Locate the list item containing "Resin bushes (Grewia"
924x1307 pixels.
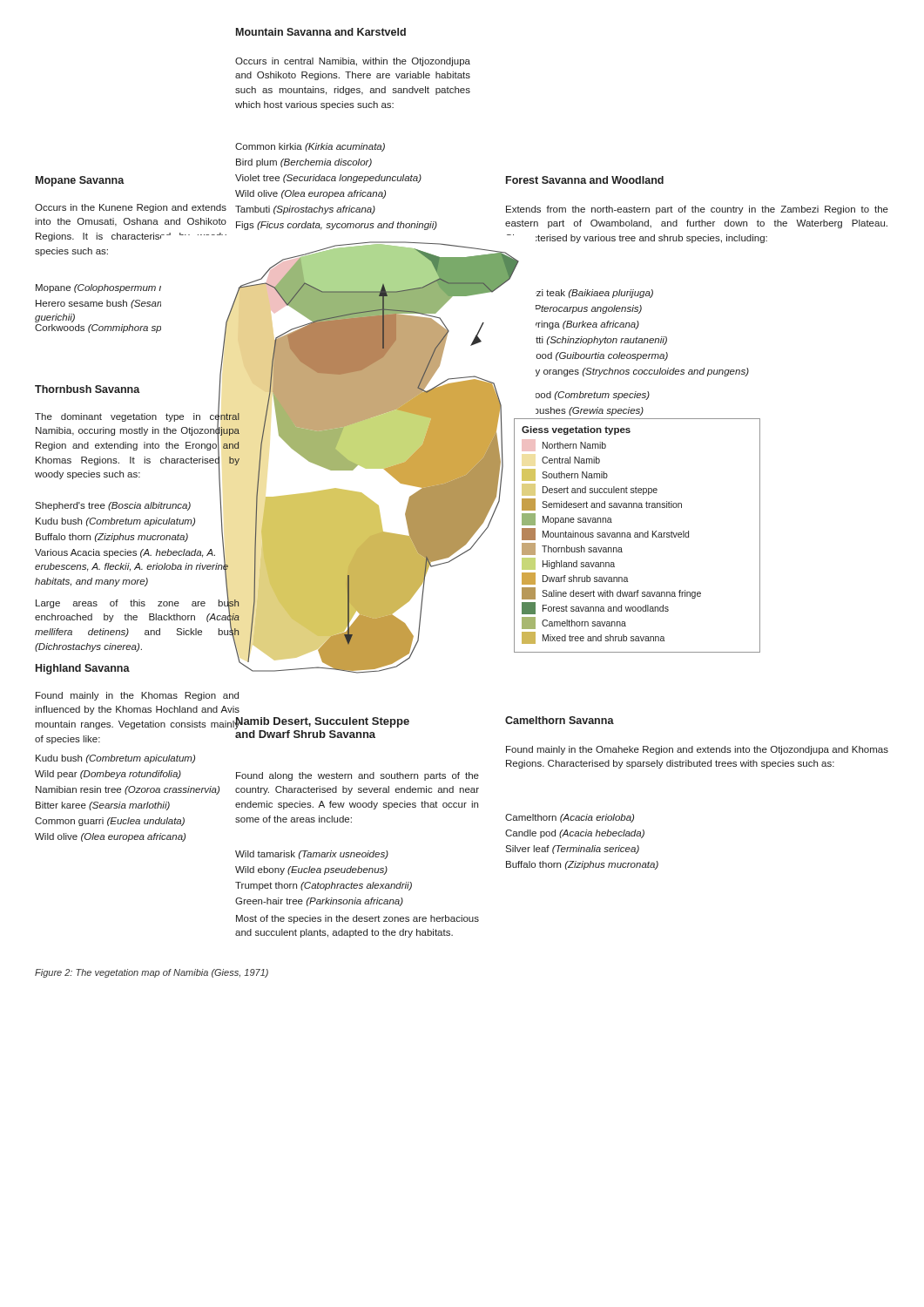pyautogui.click(x=697, y=410)
